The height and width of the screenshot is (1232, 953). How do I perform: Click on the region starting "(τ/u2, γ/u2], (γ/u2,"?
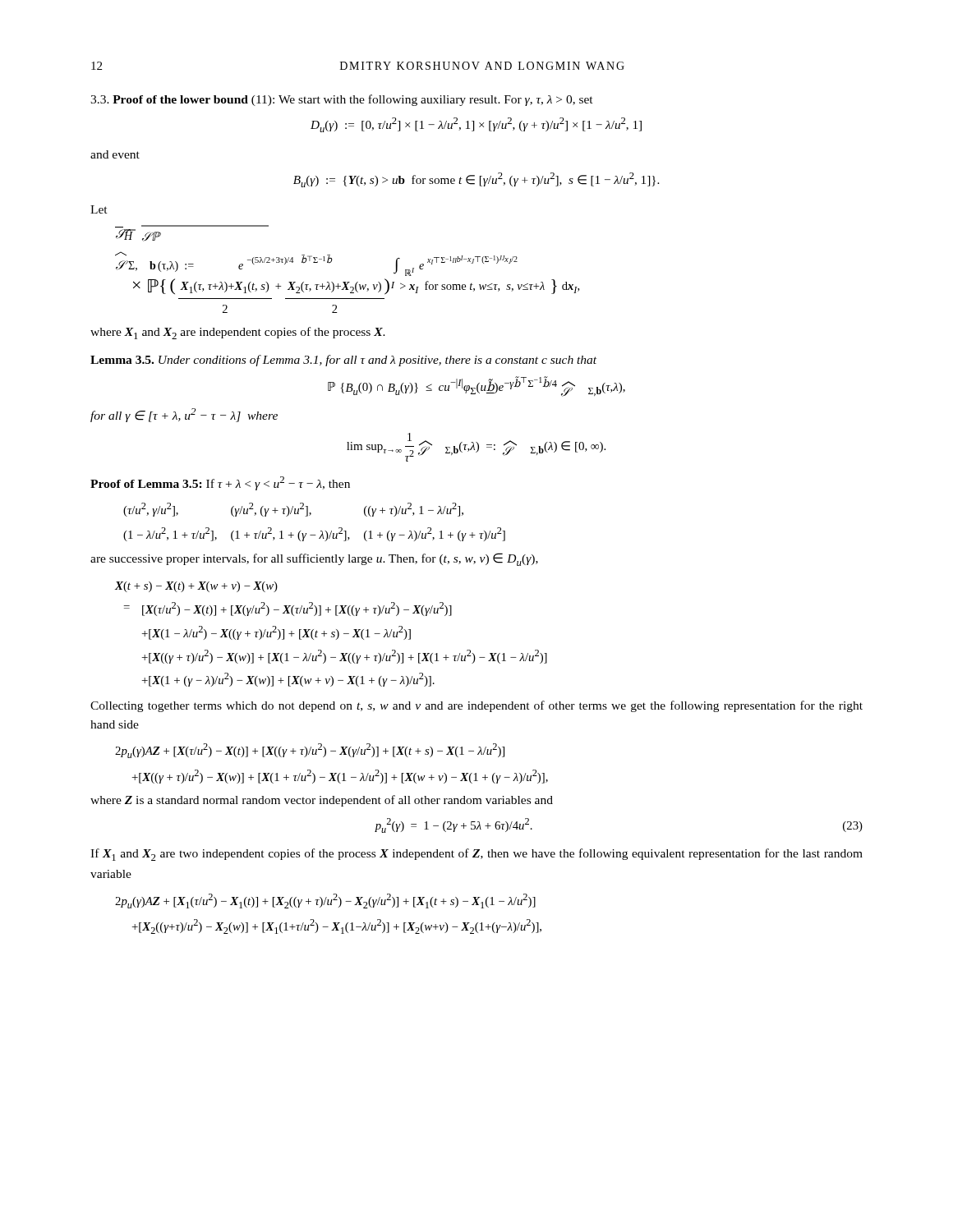(x=315, y=522)
